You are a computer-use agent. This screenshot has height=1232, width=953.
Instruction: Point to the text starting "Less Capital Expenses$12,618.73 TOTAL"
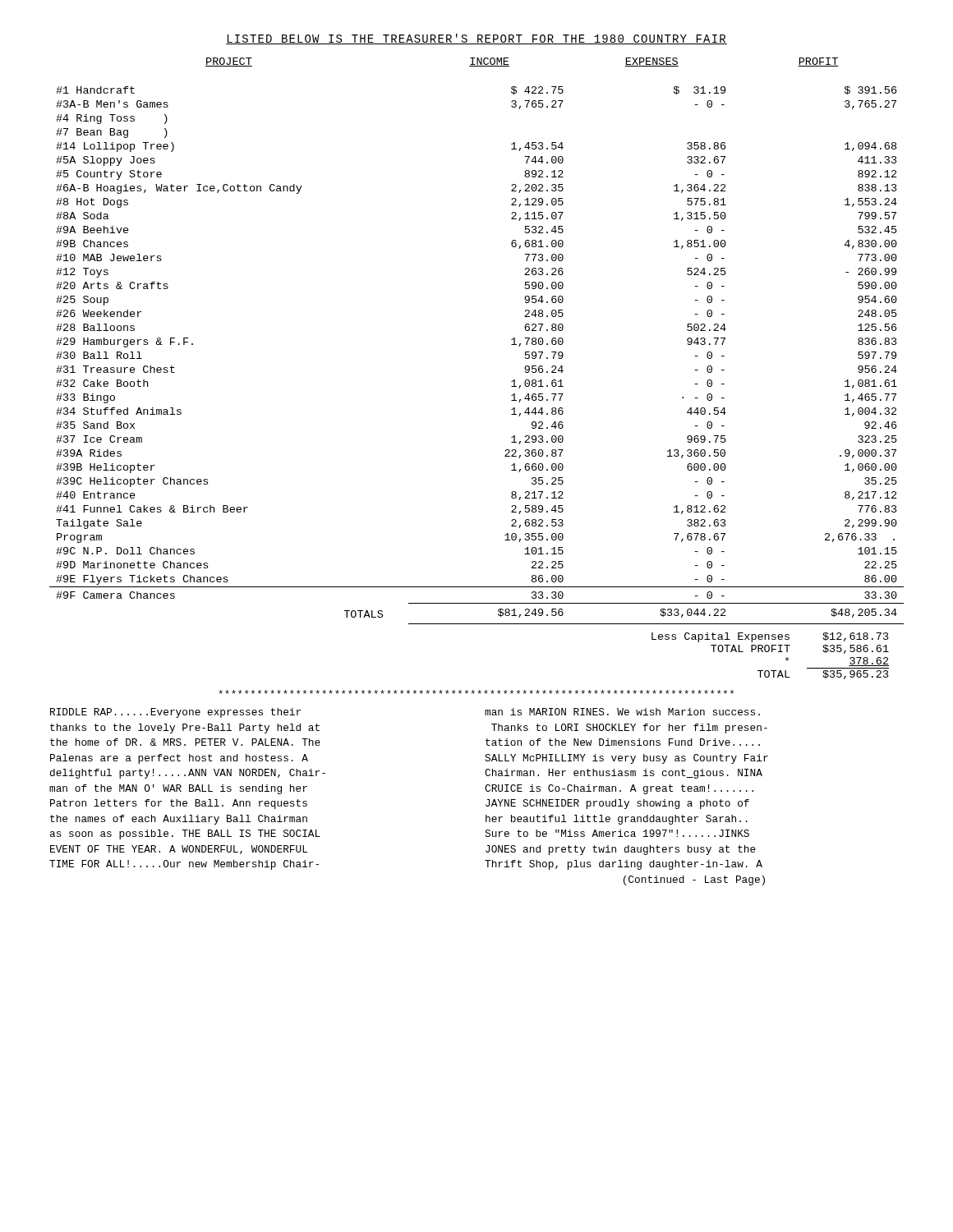click(770, 656)
